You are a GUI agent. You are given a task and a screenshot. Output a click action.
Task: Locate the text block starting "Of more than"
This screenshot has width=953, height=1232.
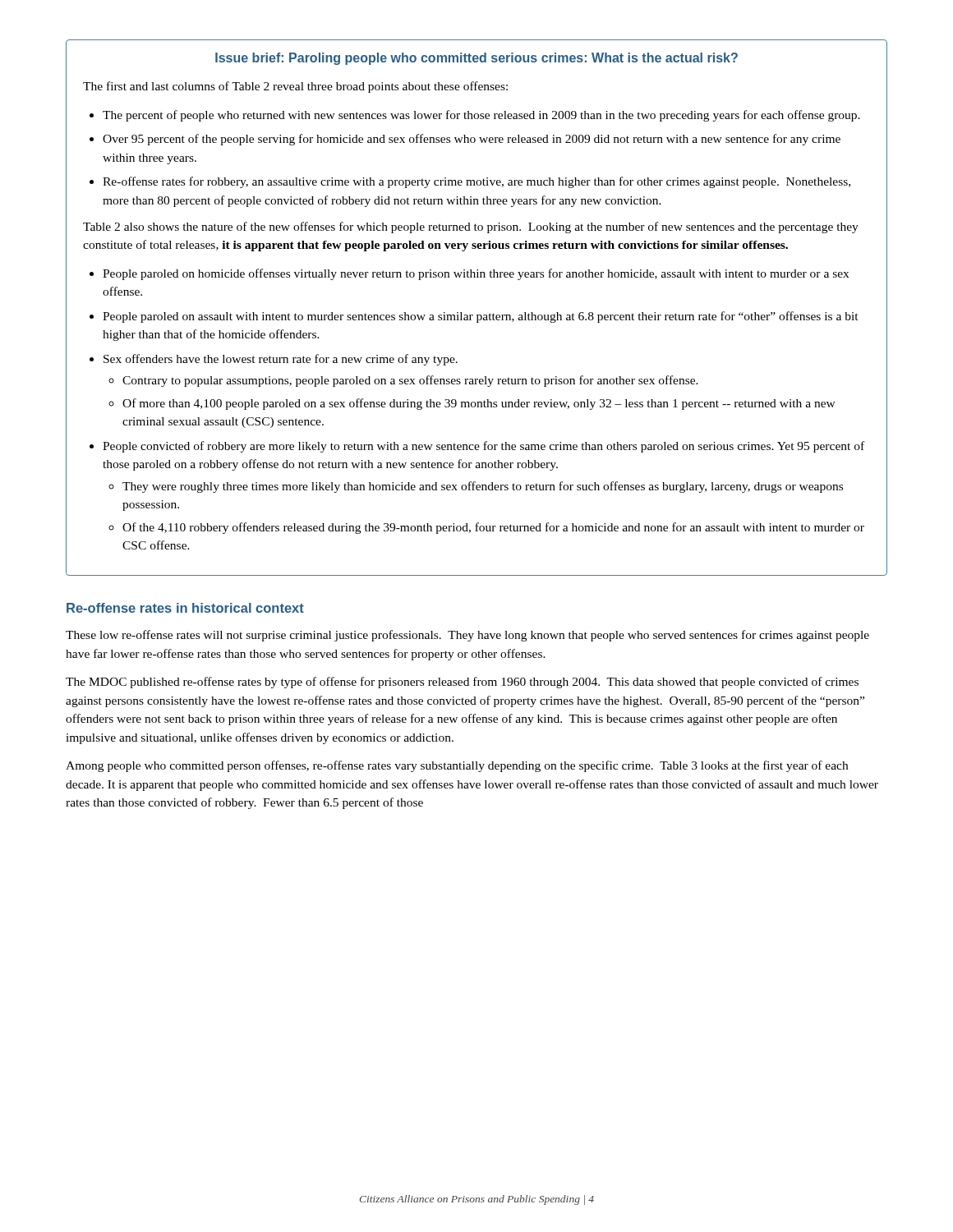479,412
